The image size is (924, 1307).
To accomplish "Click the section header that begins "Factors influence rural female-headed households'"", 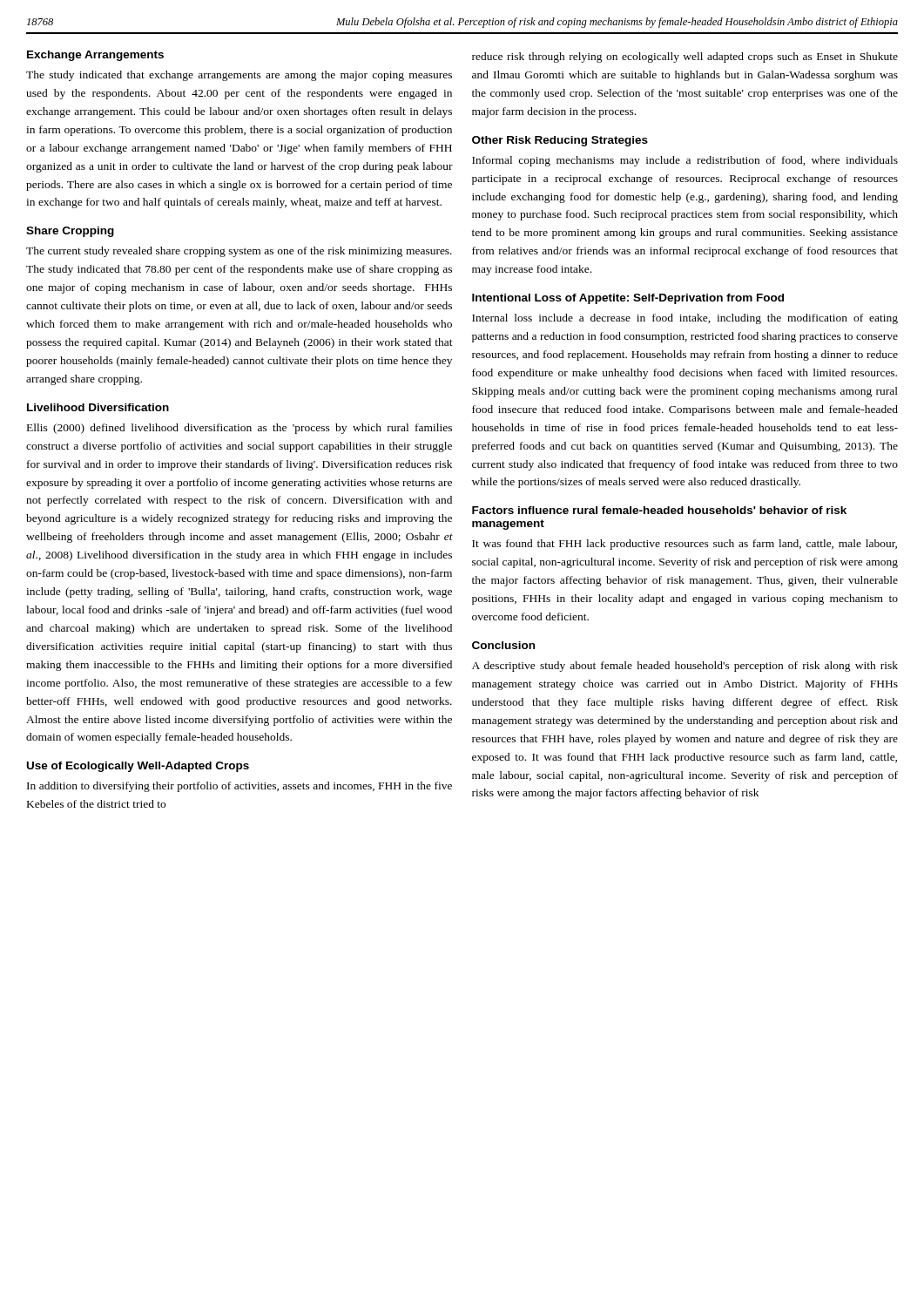I will (659, 517).
